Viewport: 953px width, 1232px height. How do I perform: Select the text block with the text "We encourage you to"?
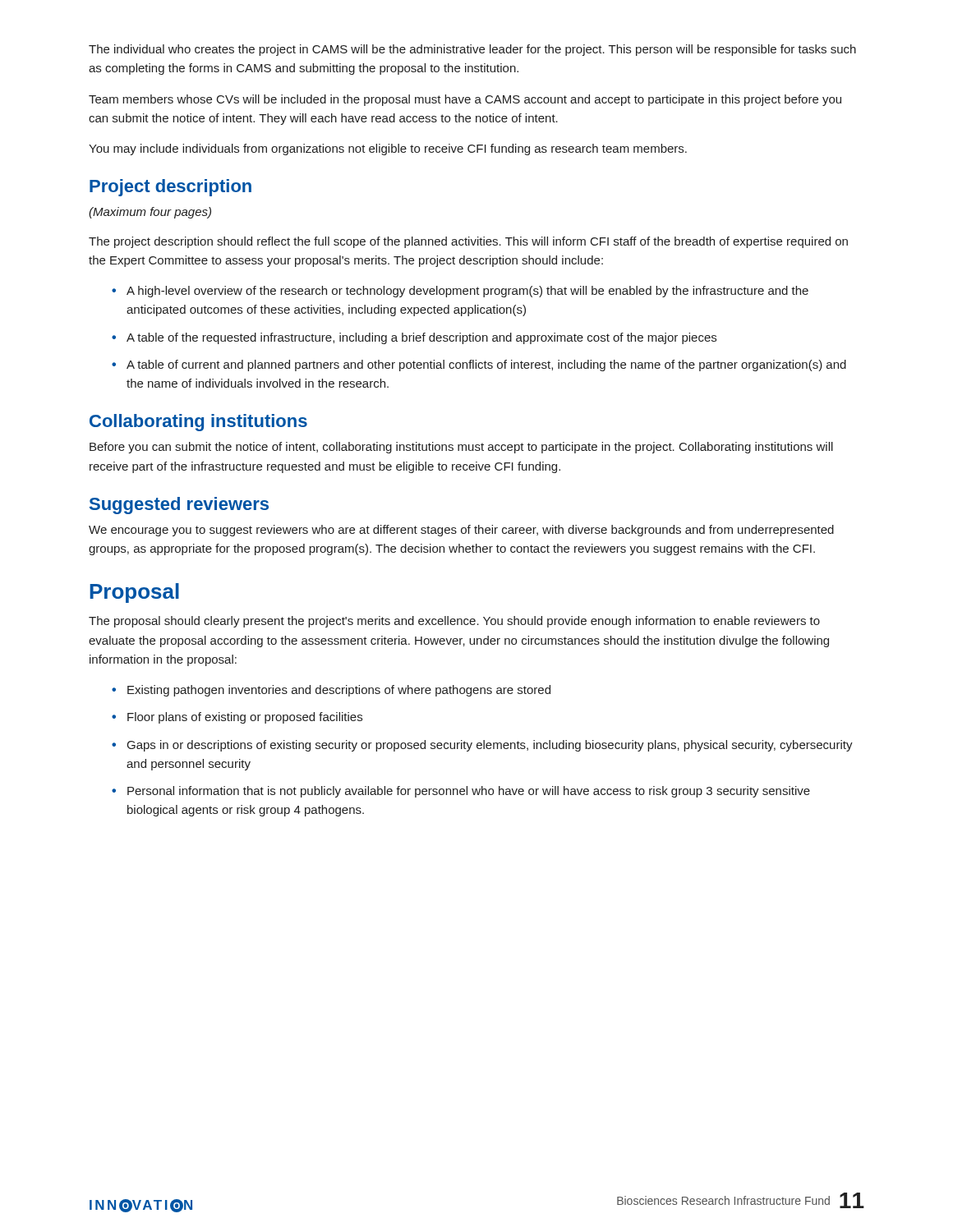(x=476, y=539)
